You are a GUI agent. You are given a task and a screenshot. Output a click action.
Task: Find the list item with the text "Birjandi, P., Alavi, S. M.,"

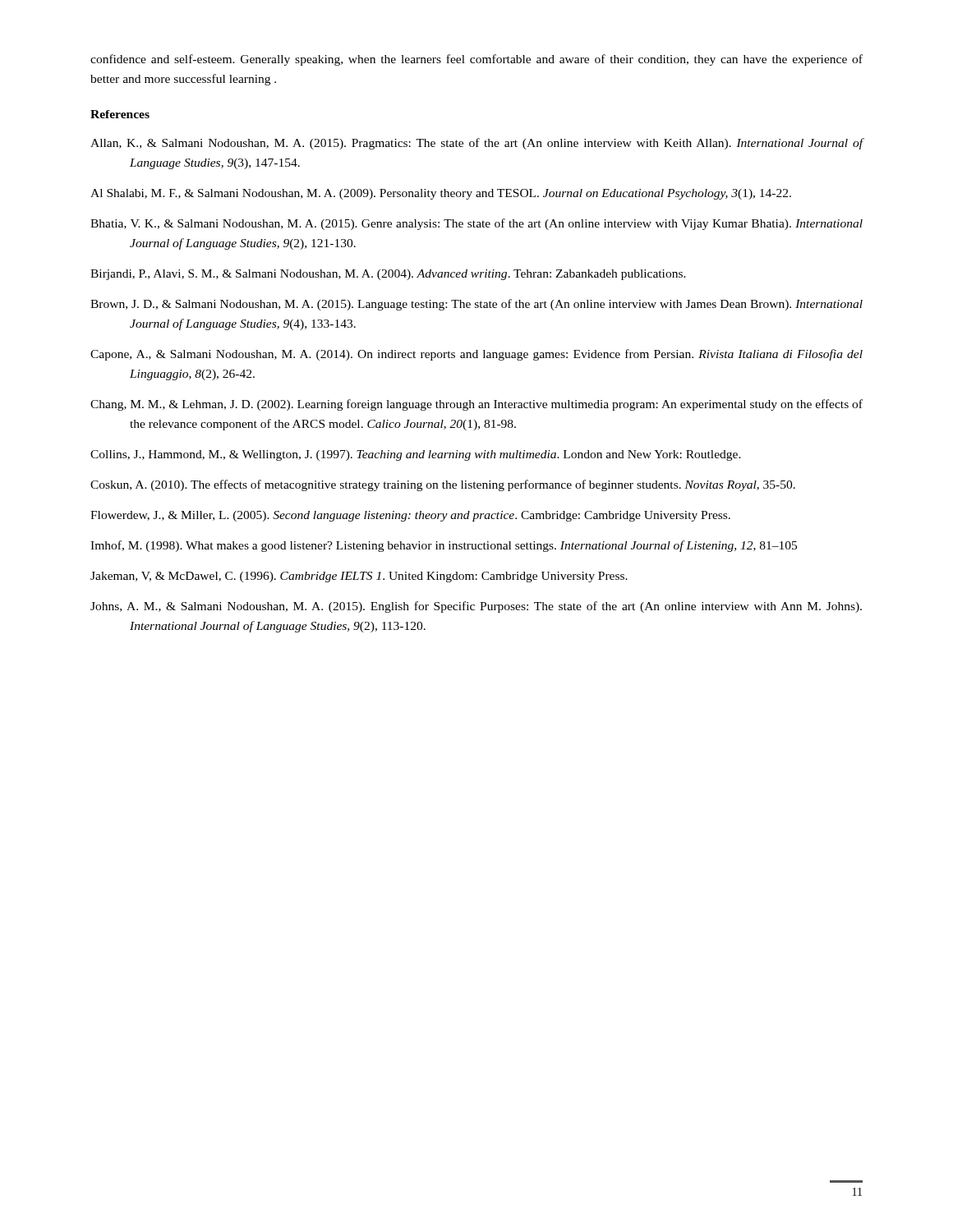click(x=388, y=273)
